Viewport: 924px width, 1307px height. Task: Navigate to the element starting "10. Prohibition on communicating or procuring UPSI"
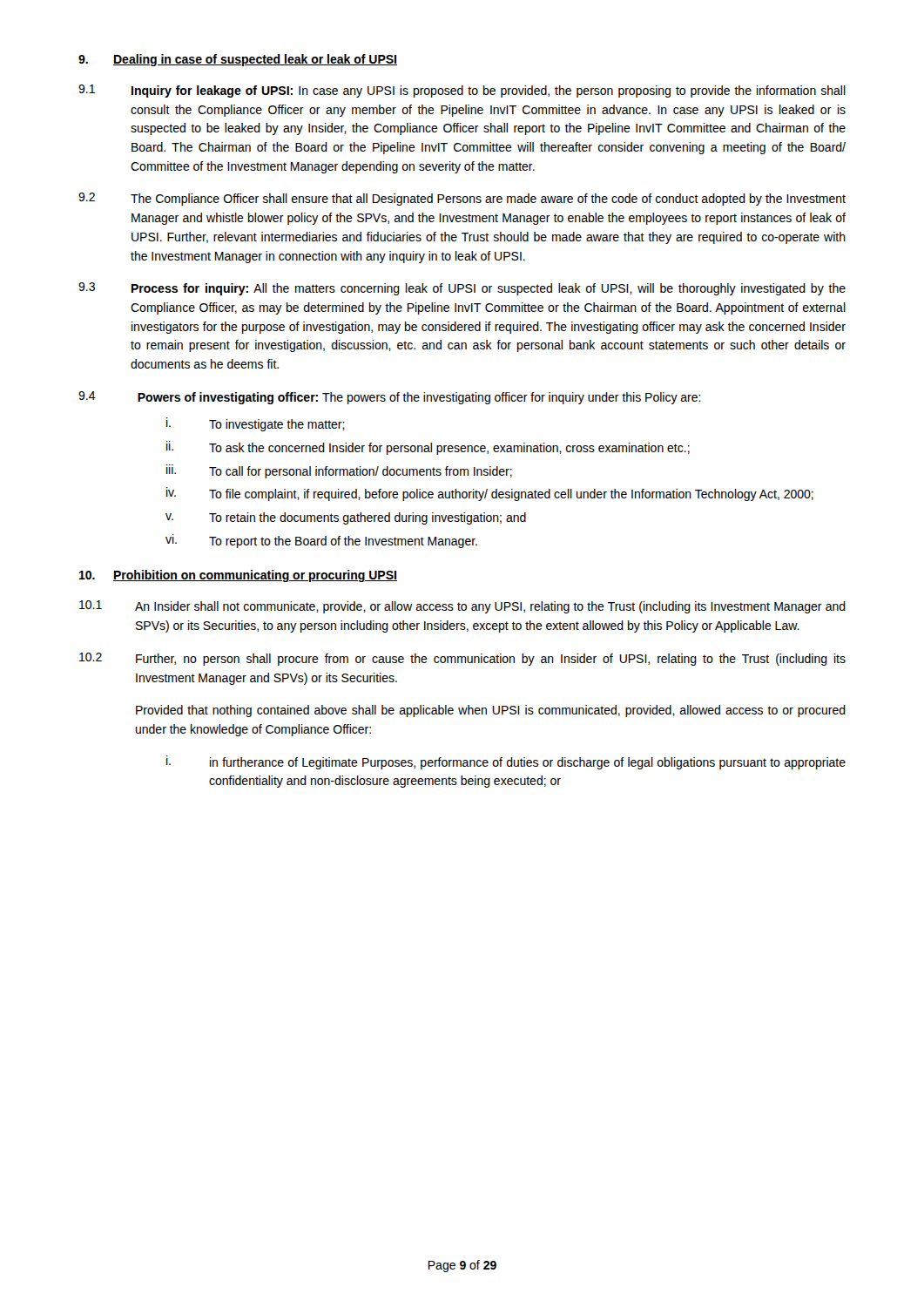(x=238, y=575)
